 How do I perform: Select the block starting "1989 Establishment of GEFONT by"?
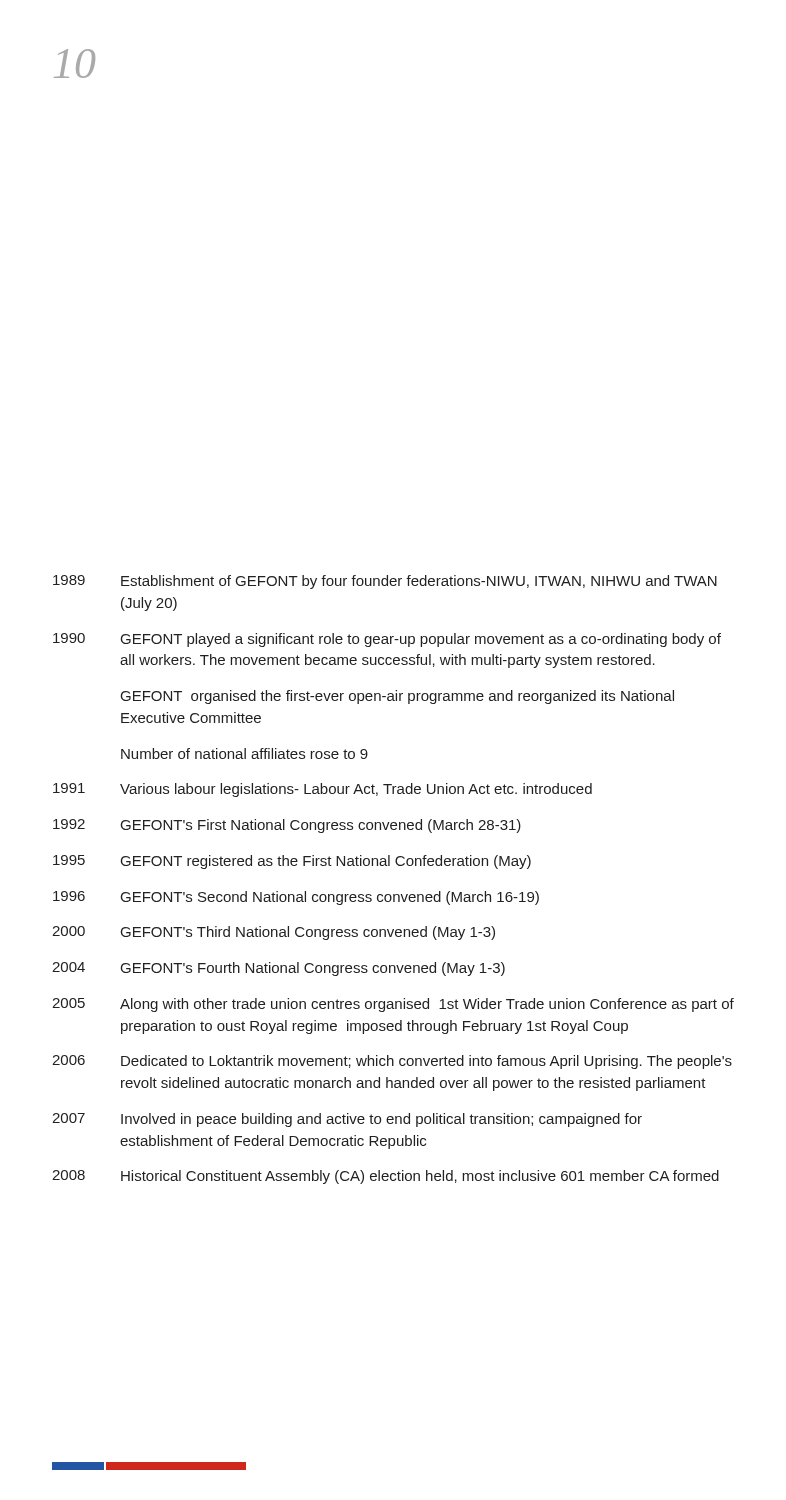pyautogui.click(x=393, y=592)
